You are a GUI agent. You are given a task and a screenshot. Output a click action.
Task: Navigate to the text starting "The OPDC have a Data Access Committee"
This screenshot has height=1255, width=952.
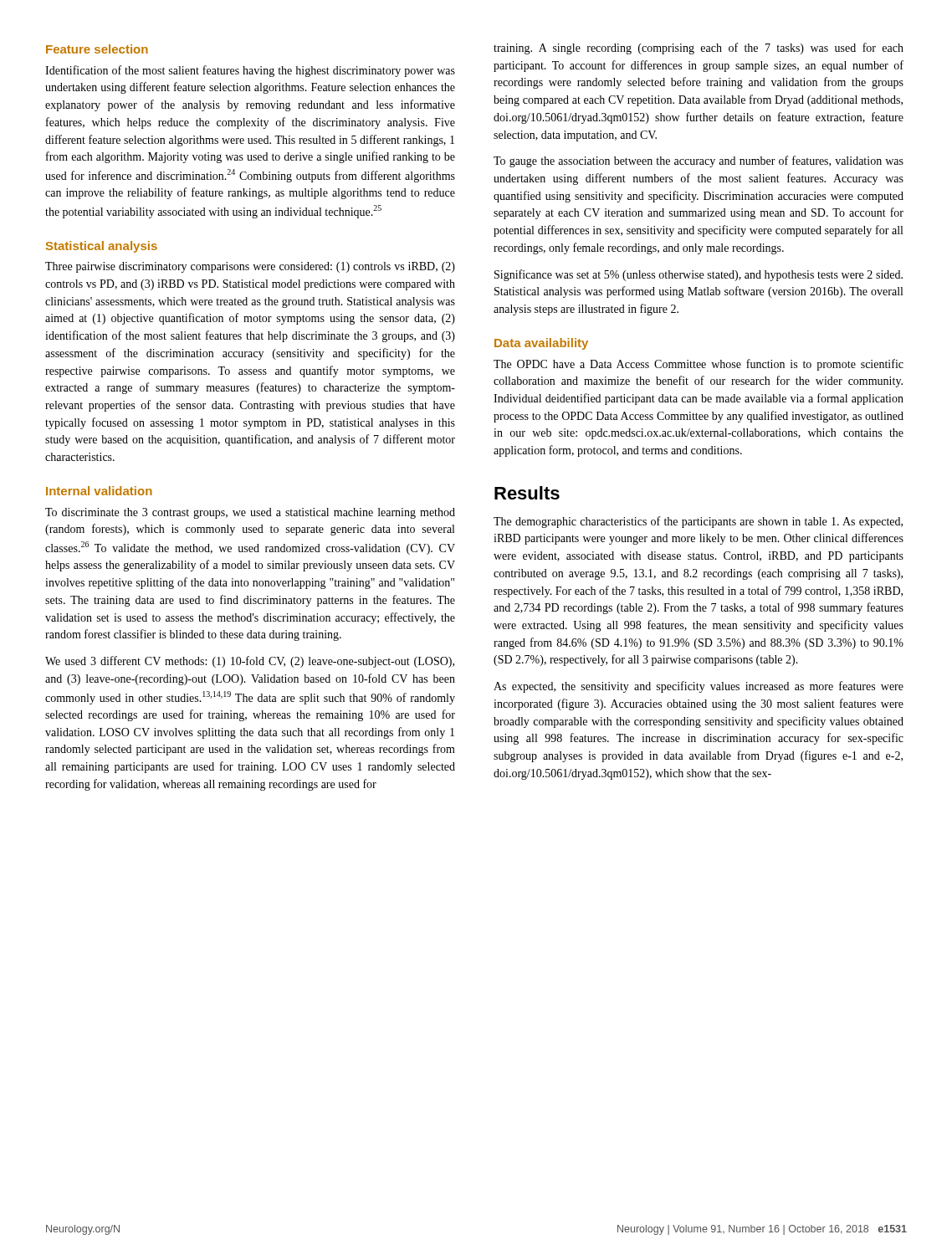(699, 407)
